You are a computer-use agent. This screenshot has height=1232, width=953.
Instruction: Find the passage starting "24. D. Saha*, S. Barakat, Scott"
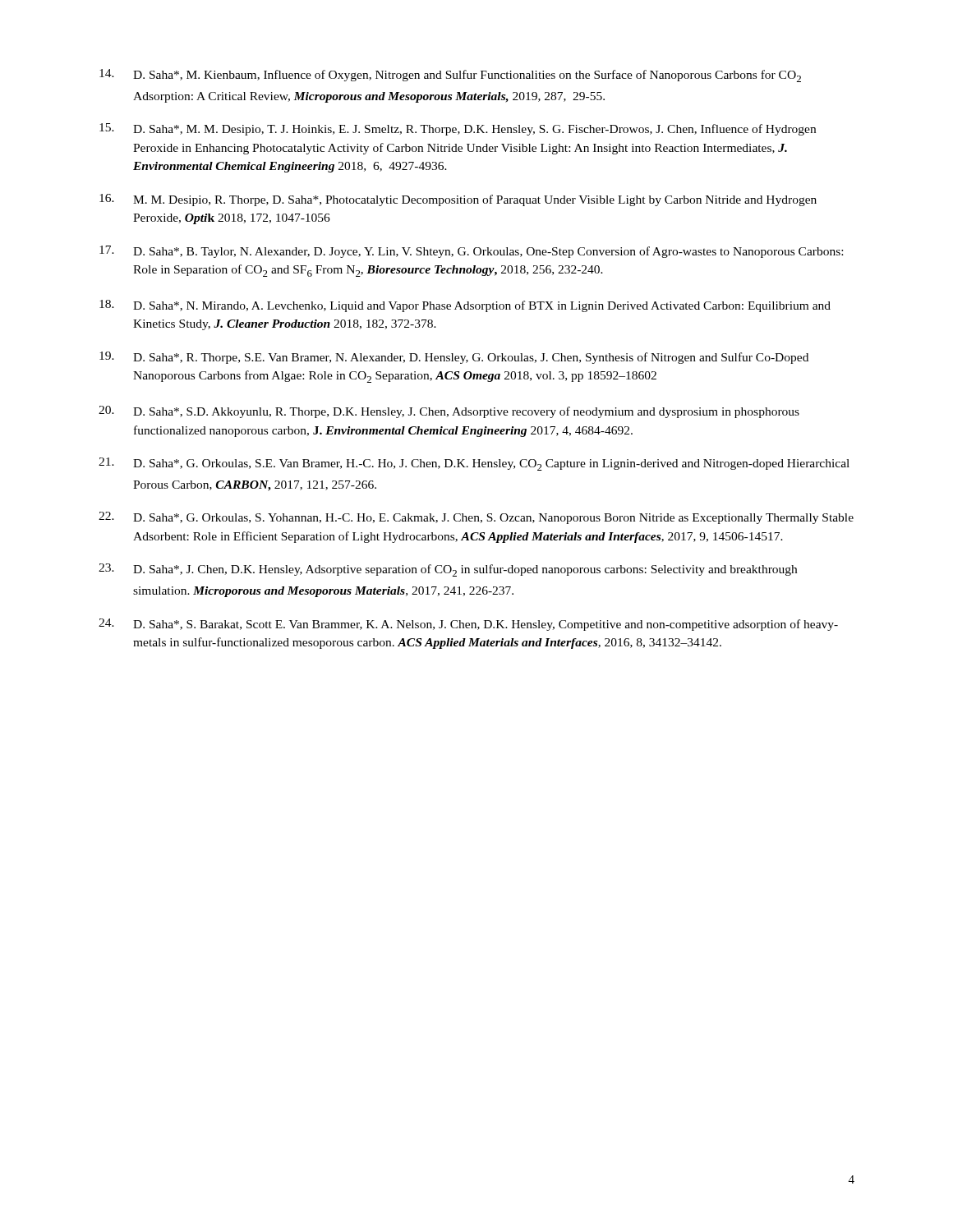tap(476, 633)
